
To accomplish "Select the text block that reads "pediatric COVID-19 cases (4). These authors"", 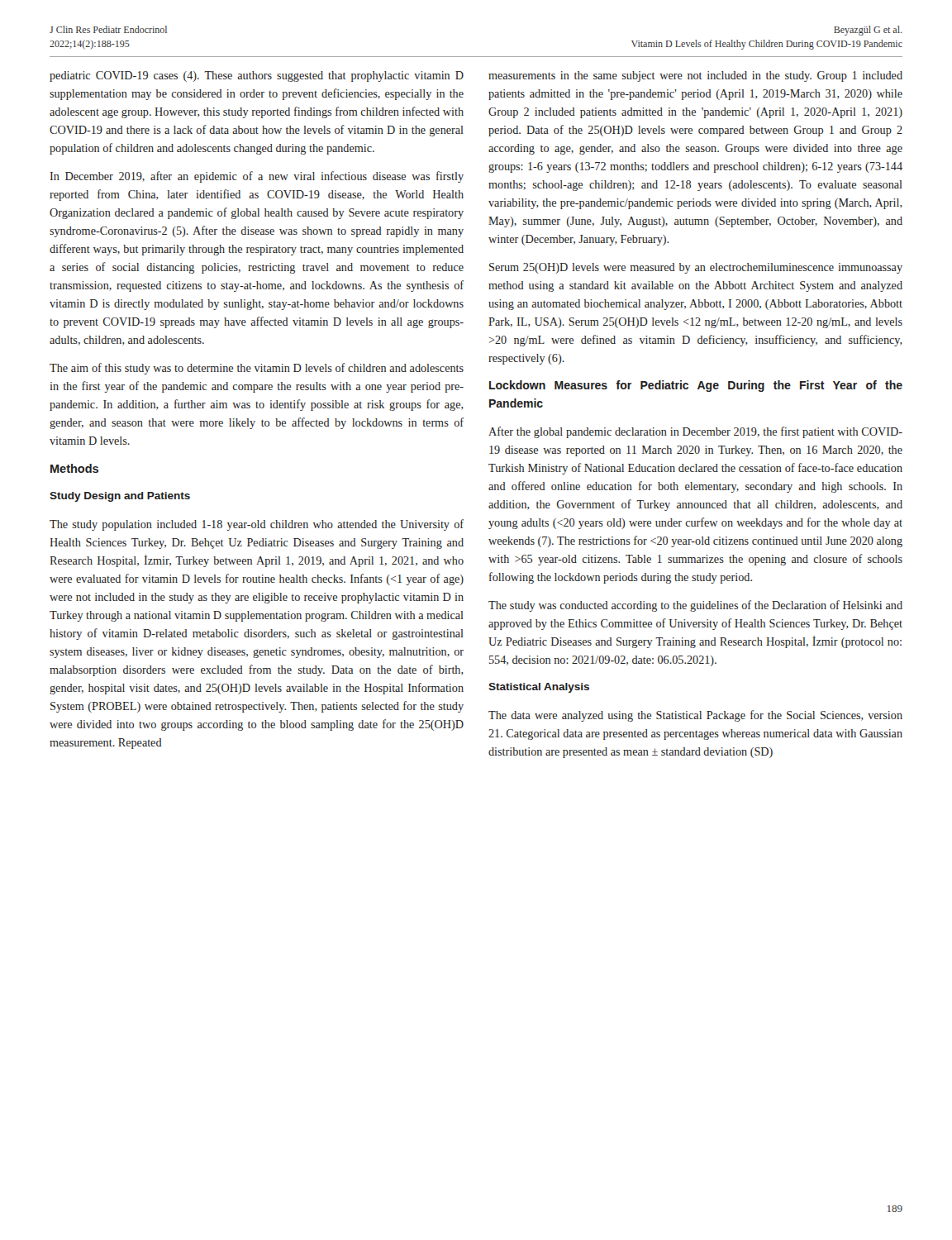I will tap(257, 112).
